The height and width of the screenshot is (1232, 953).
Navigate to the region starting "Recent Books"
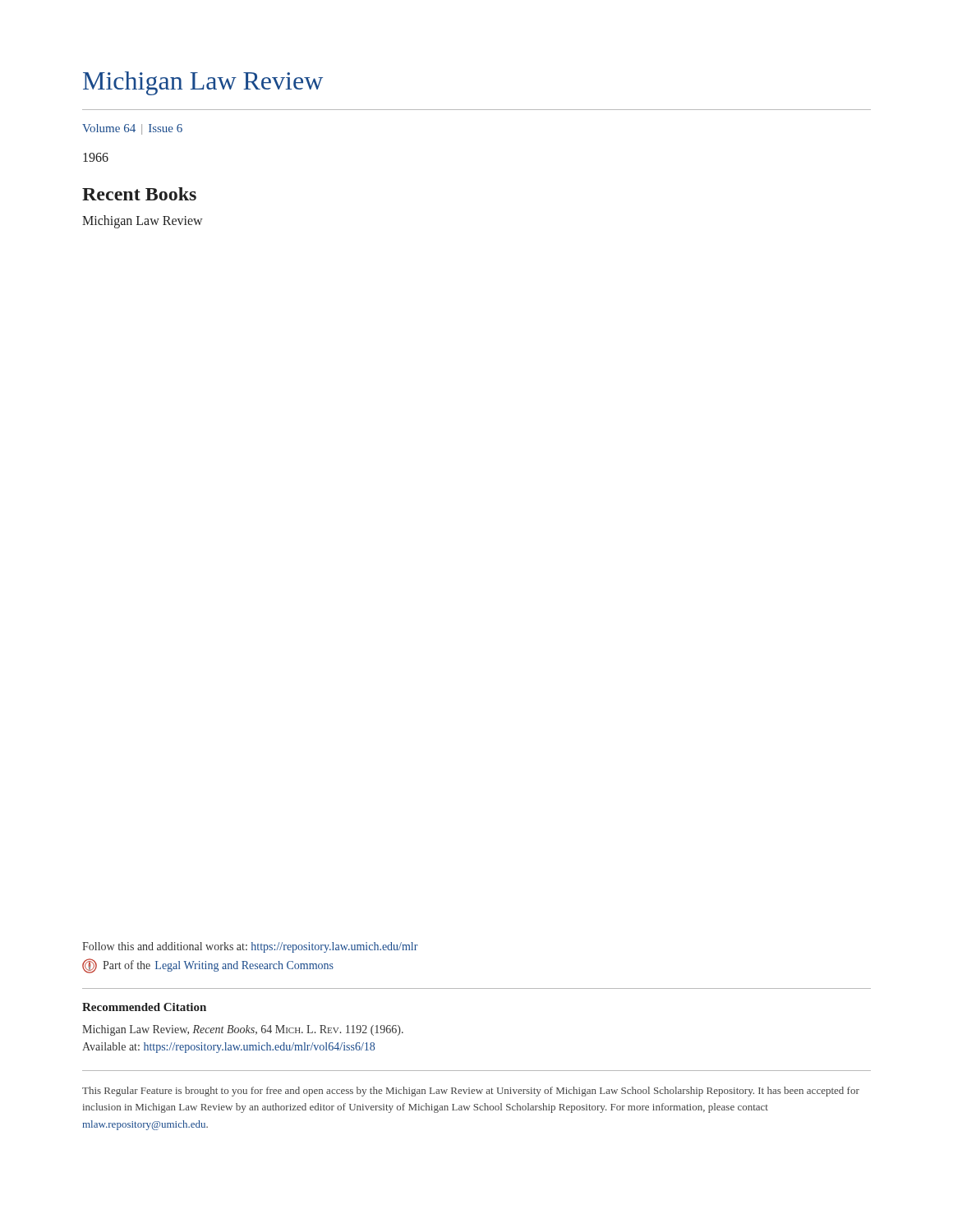coord(139,194)
